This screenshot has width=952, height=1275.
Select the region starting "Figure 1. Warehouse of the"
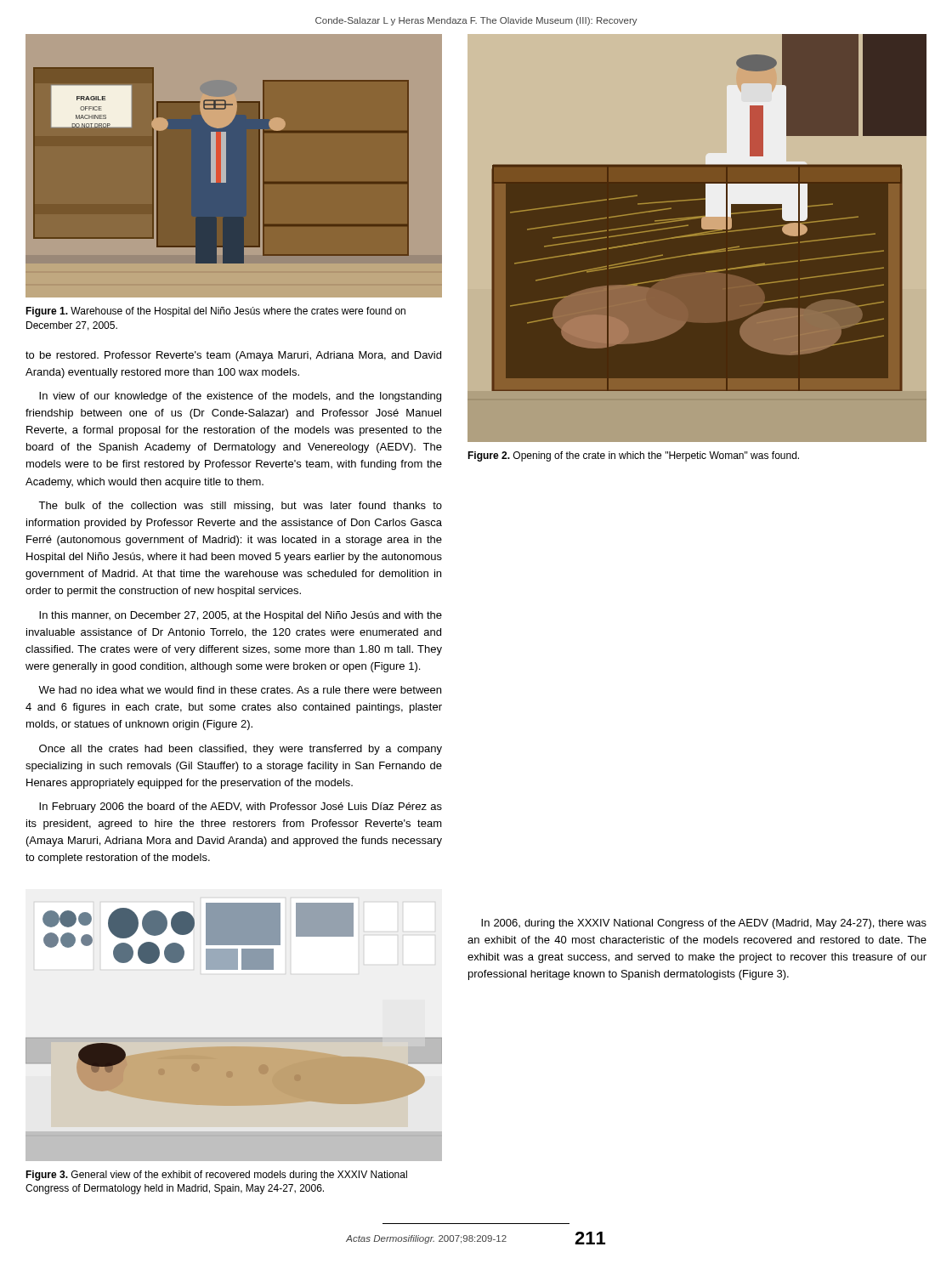(216, 318)
